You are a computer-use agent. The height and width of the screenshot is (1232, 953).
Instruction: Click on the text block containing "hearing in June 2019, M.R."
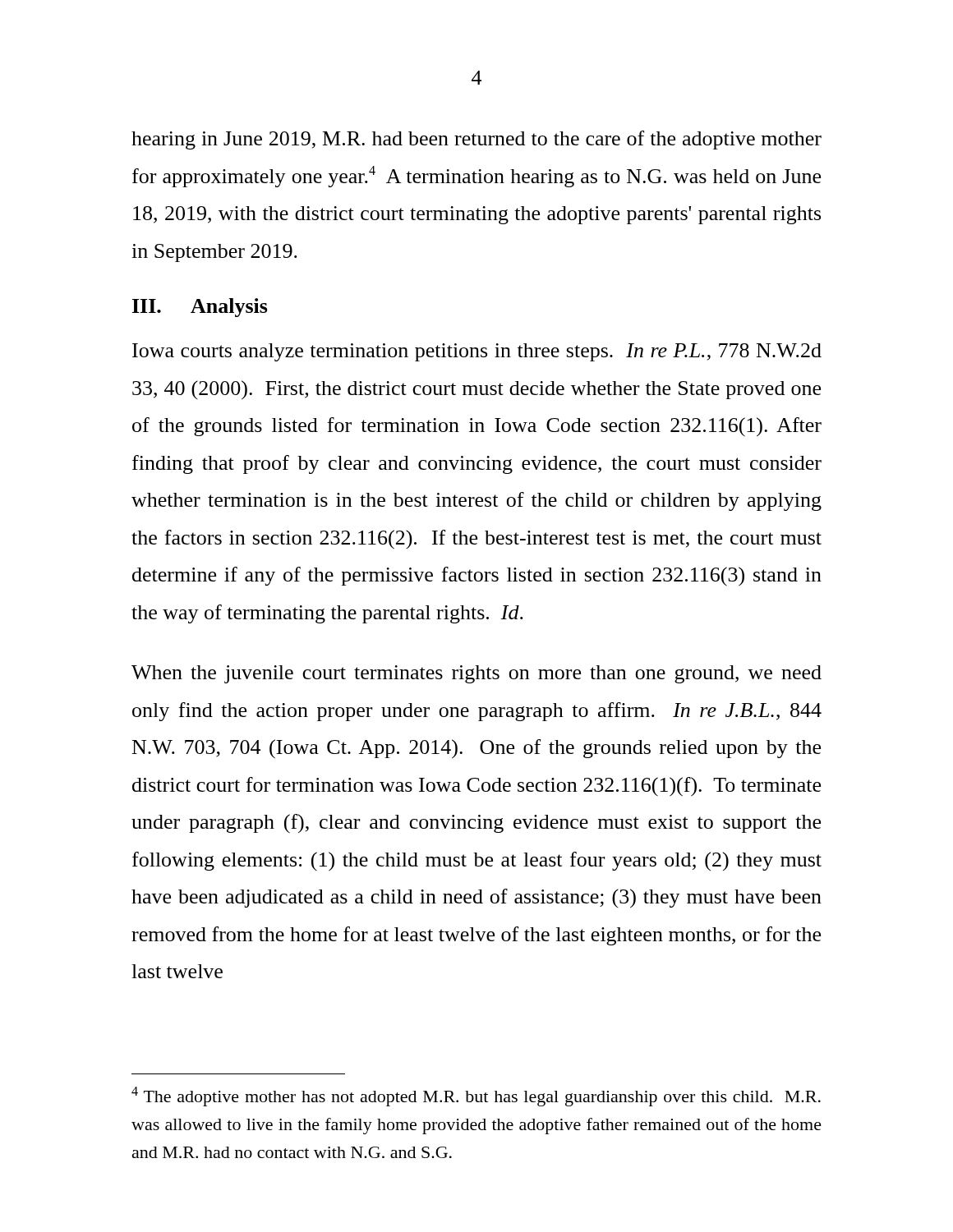click(476, 140)
